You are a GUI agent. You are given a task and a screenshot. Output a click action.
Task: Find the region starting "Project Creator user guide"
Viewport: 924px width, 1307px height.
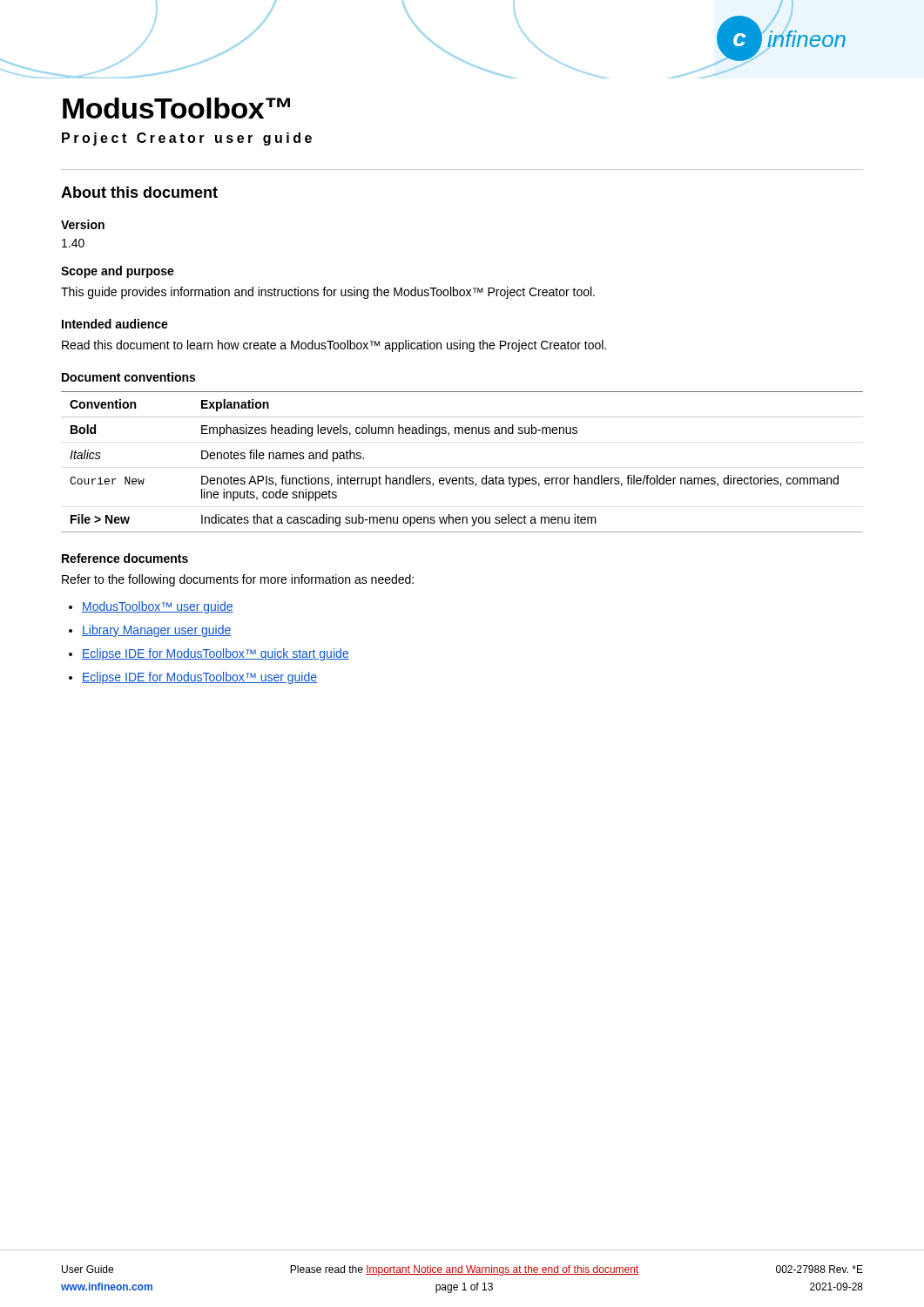(x=188, y=138)
